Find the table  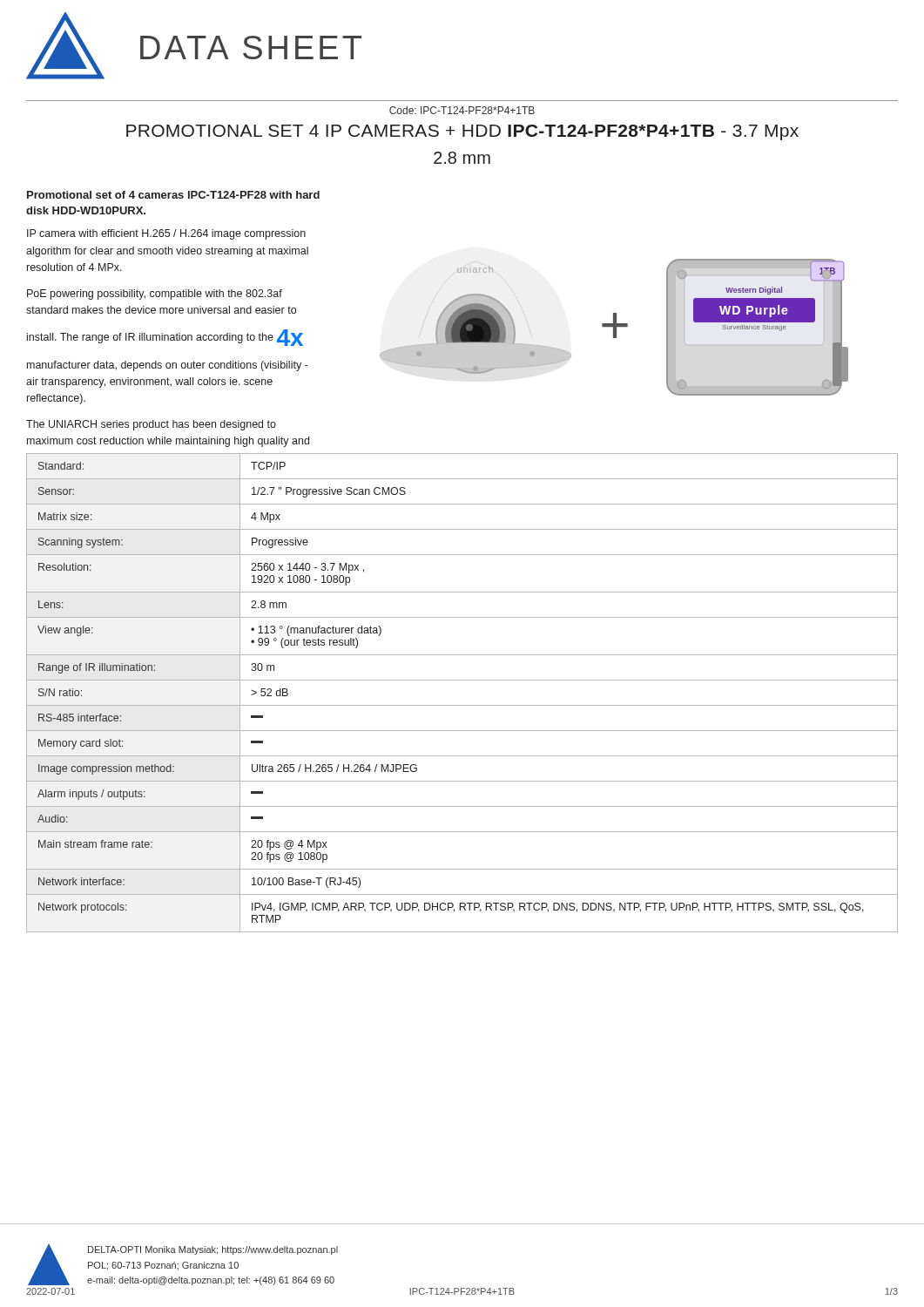point(462,693)
